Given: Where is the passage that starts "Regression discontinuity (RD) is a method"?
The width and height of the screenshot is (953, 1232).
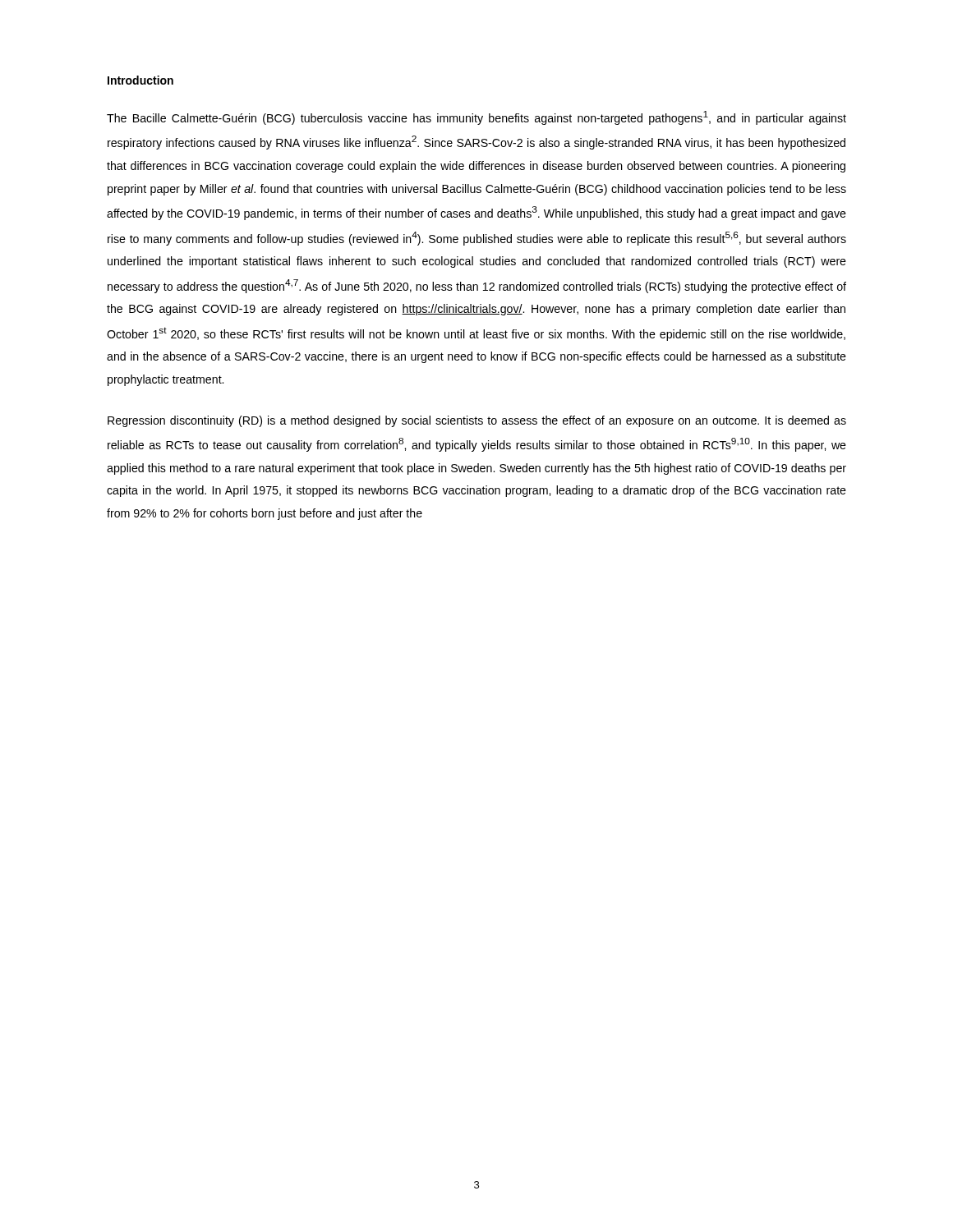Looking at the screenshot, I should (476, 467).
